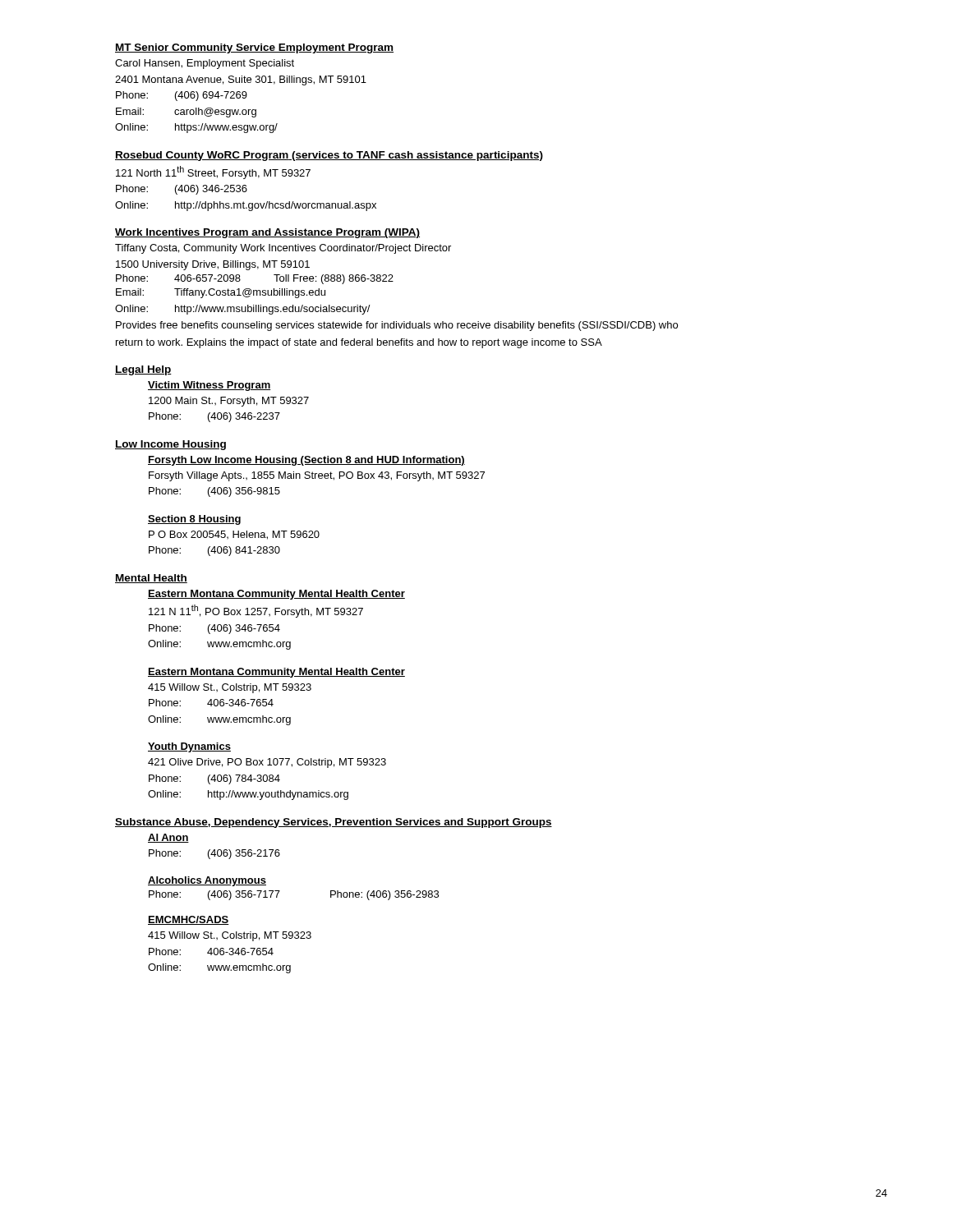Screen dimensions: 1232x953
Task: Where is the section header that starts "Rosebud County WoRC"?
Action: pyautogui.click(x=329, y=154)
